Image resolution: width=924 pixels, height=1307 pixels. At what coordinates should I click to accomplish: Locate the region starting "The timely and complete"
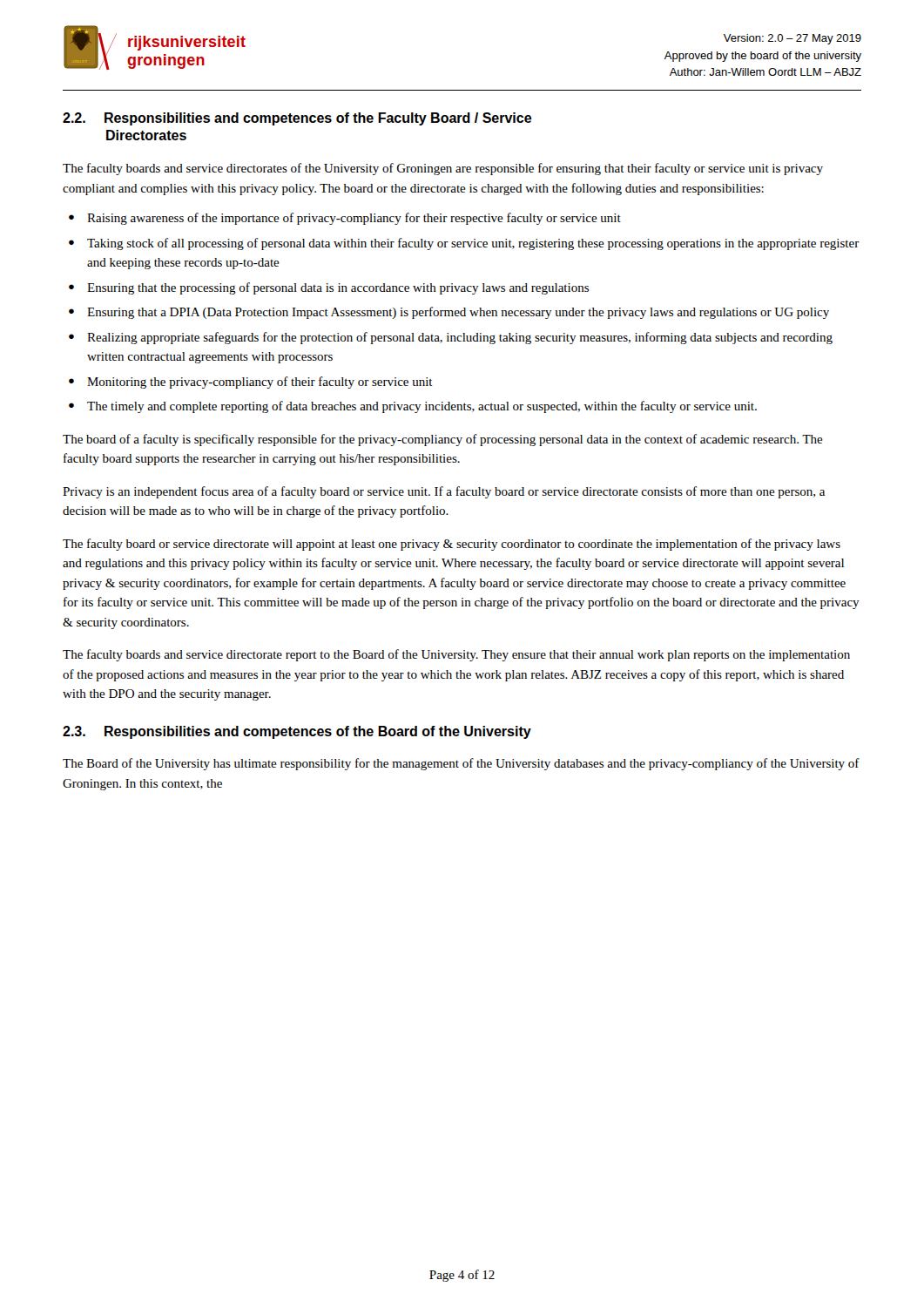pos(462,406)
